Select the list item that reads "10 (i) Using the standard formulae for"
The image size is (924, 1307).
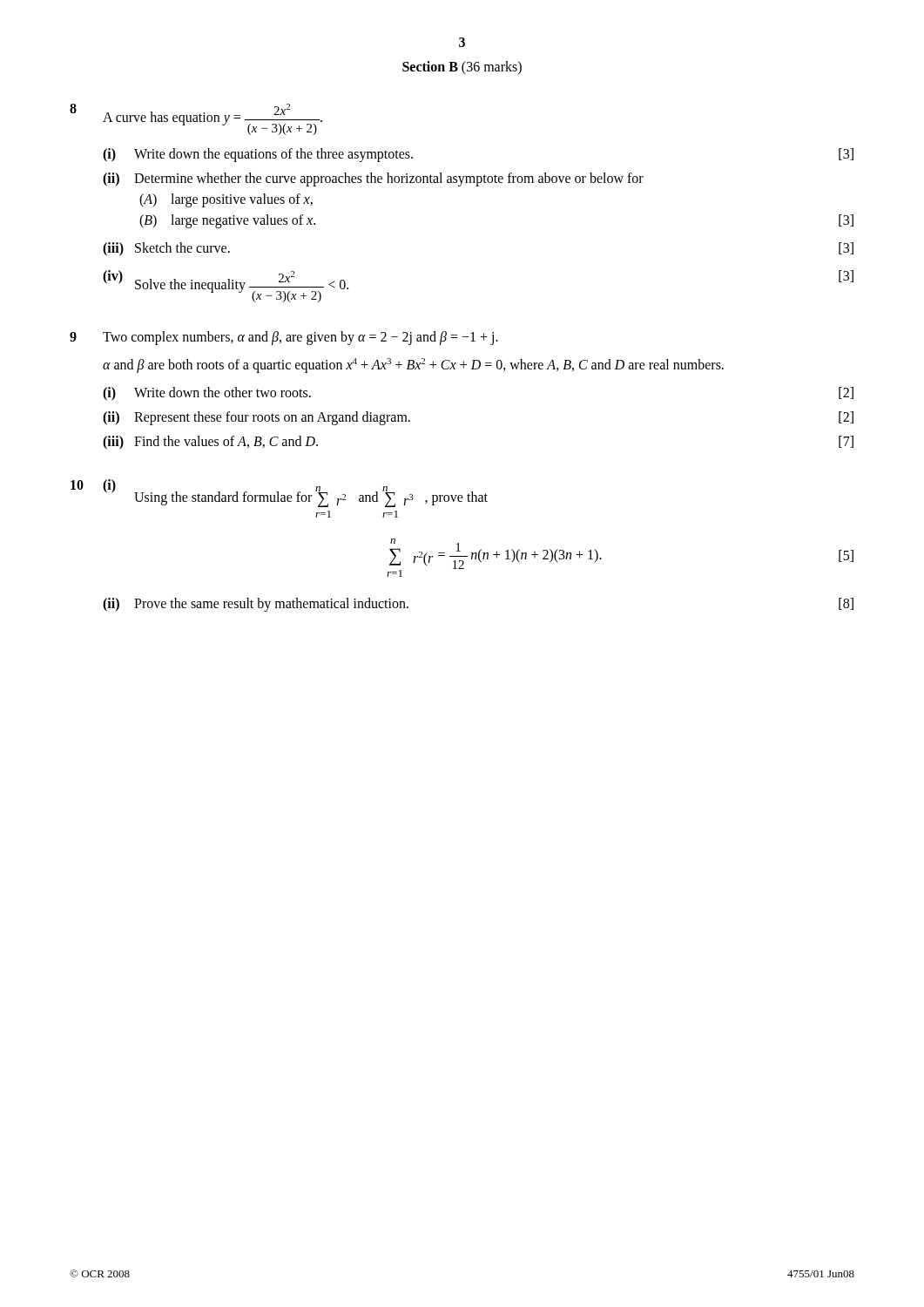click(x=462, y=499)
